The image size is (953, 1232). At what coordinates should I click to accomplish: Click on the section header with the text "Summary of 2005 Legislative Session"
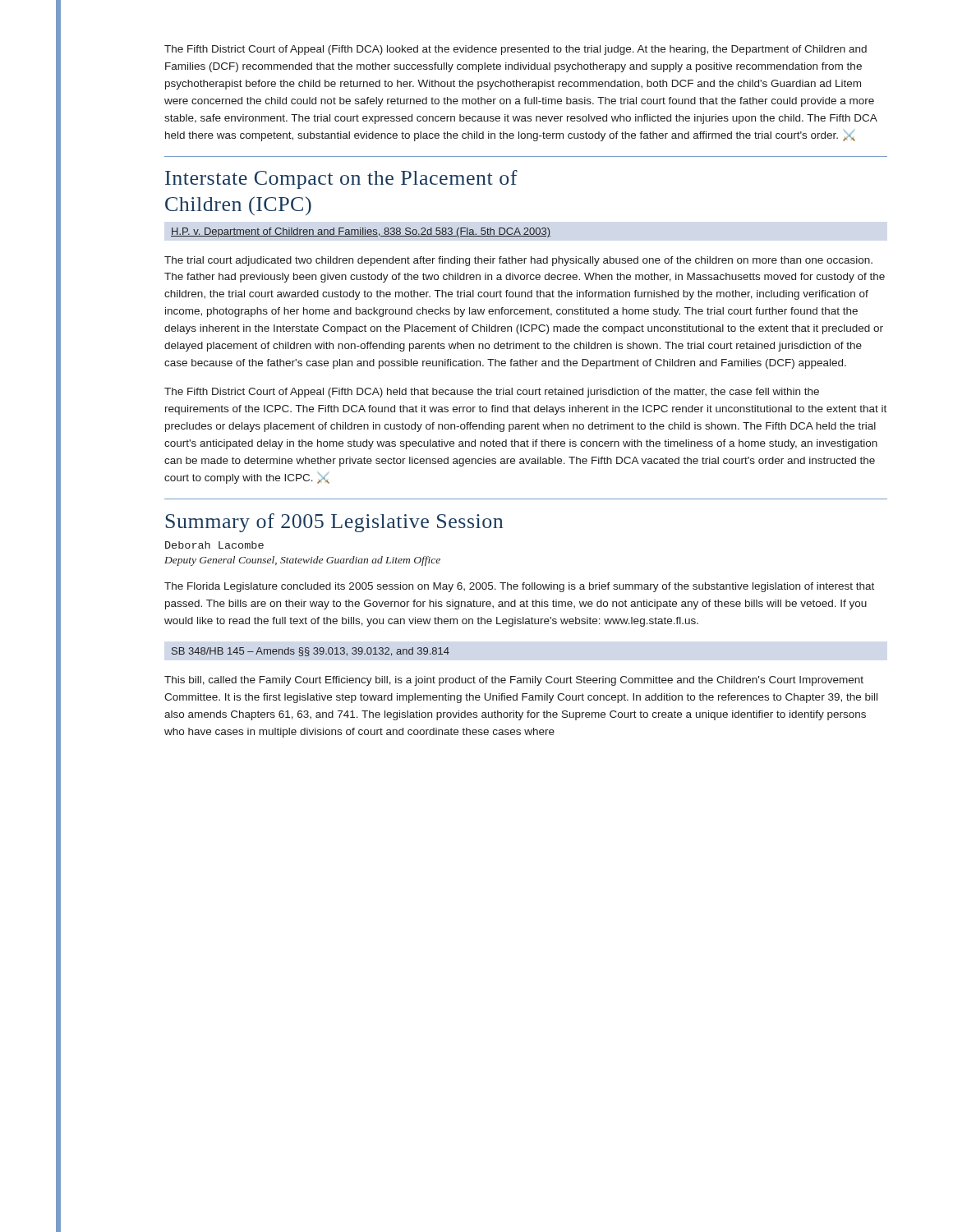(334, 523)
